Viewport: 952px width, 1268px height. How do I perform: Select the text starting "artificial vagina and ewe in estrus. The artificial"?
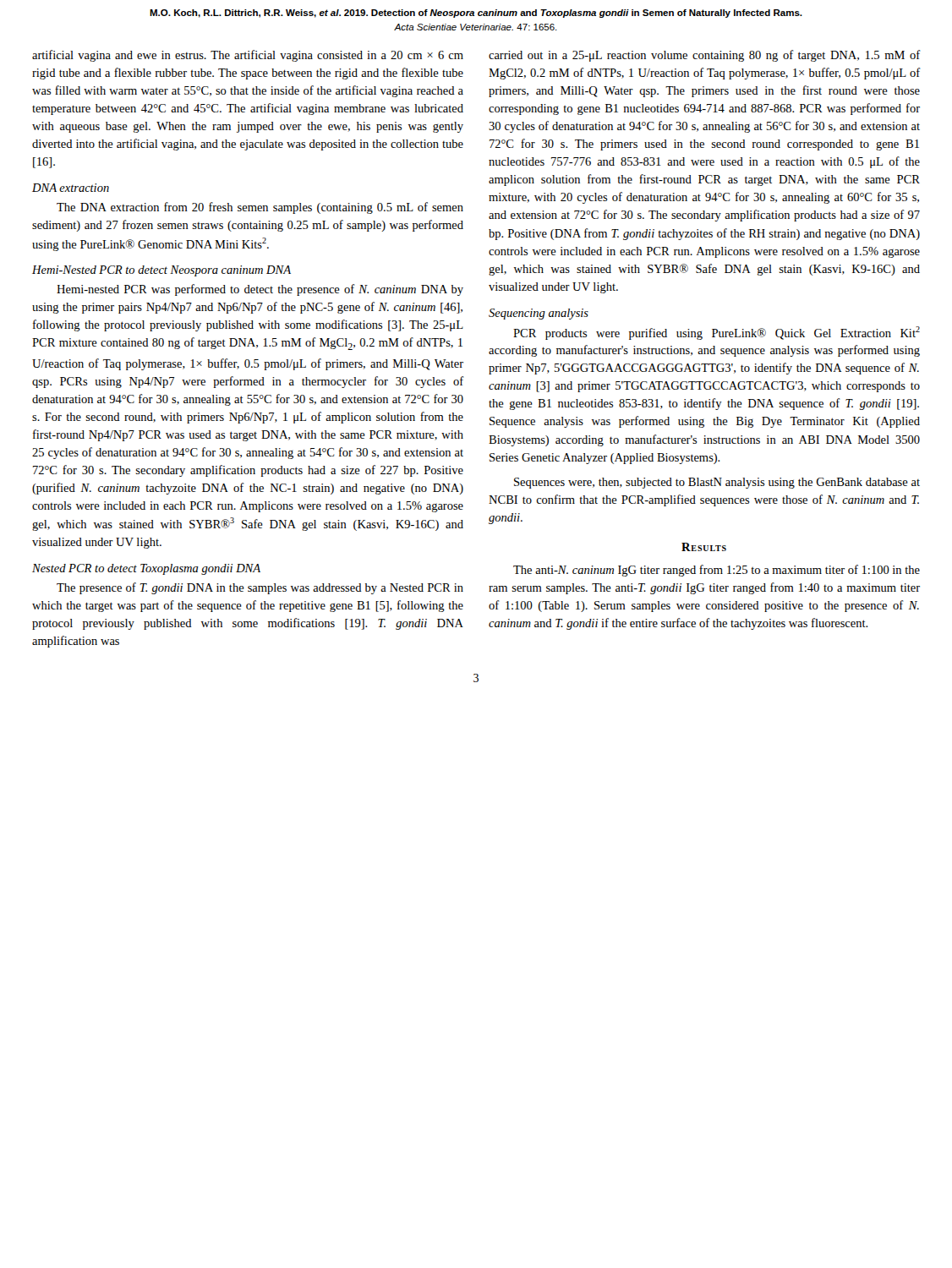248,109
